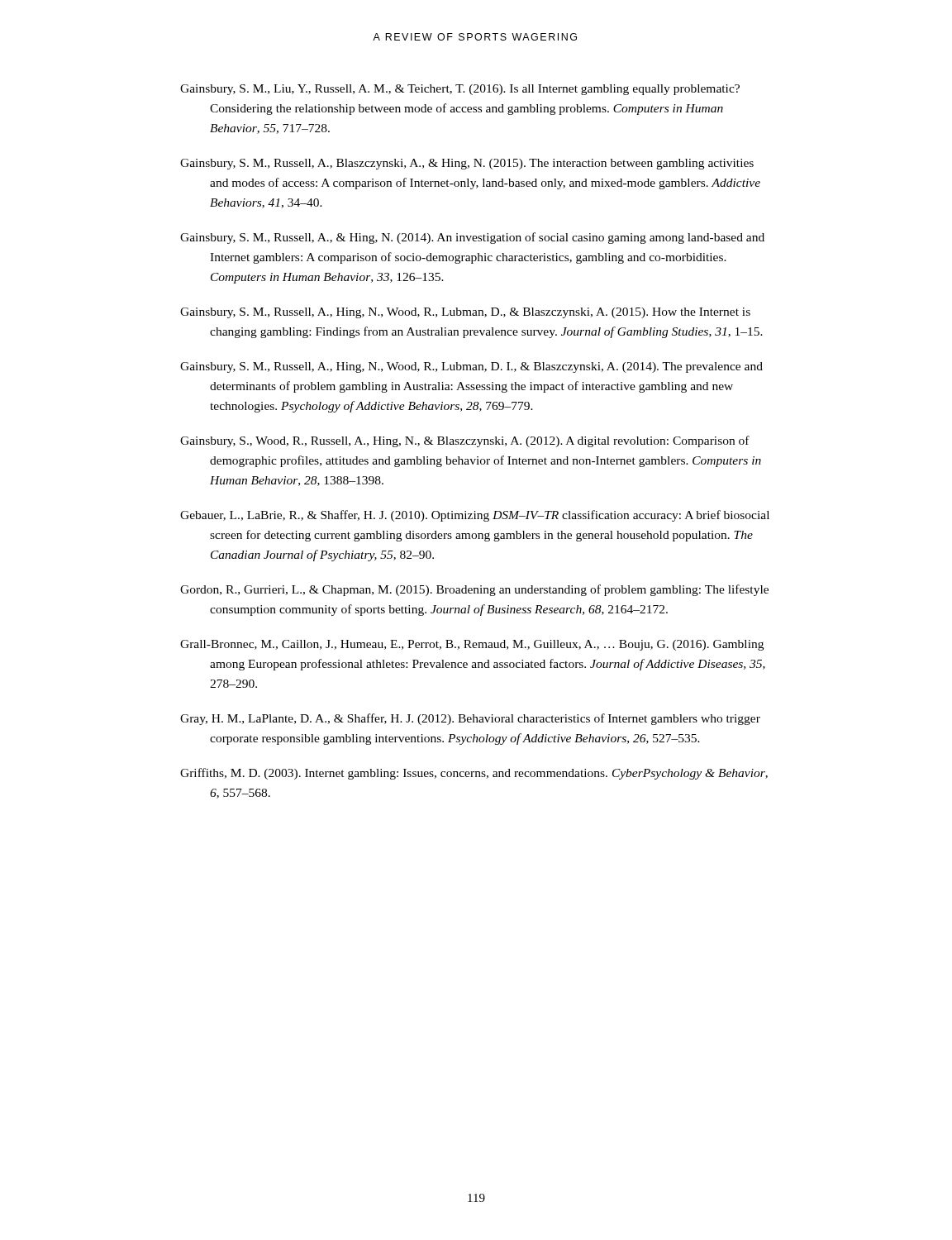Find the list item that says "Gordon, R., Gurrieri,"
The width and height of the screenshot is (952, 1240).
pyautogui.click(x=475, y=599)
